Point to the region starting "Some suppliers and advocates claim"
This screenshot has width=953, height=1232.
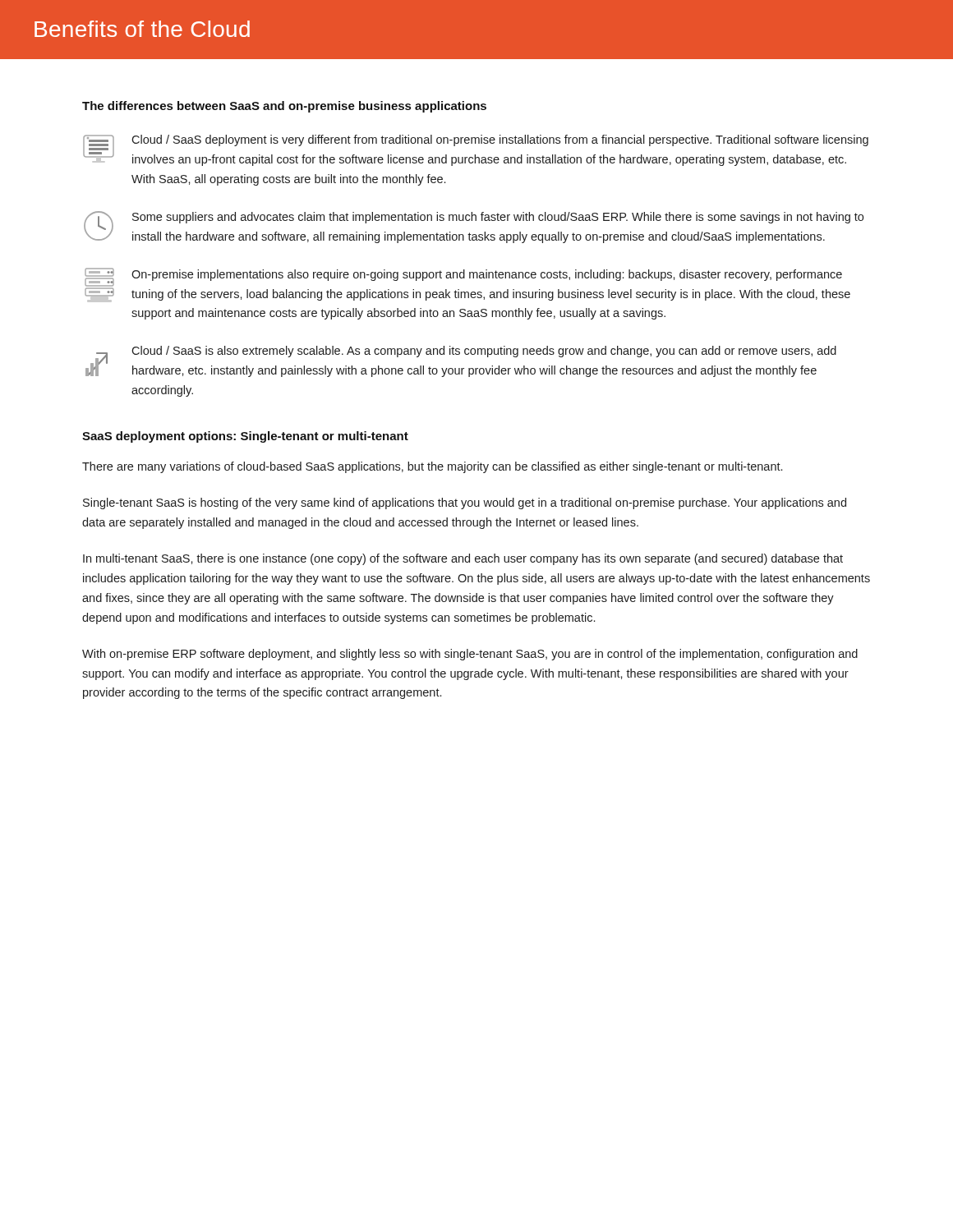pos(476,227)
